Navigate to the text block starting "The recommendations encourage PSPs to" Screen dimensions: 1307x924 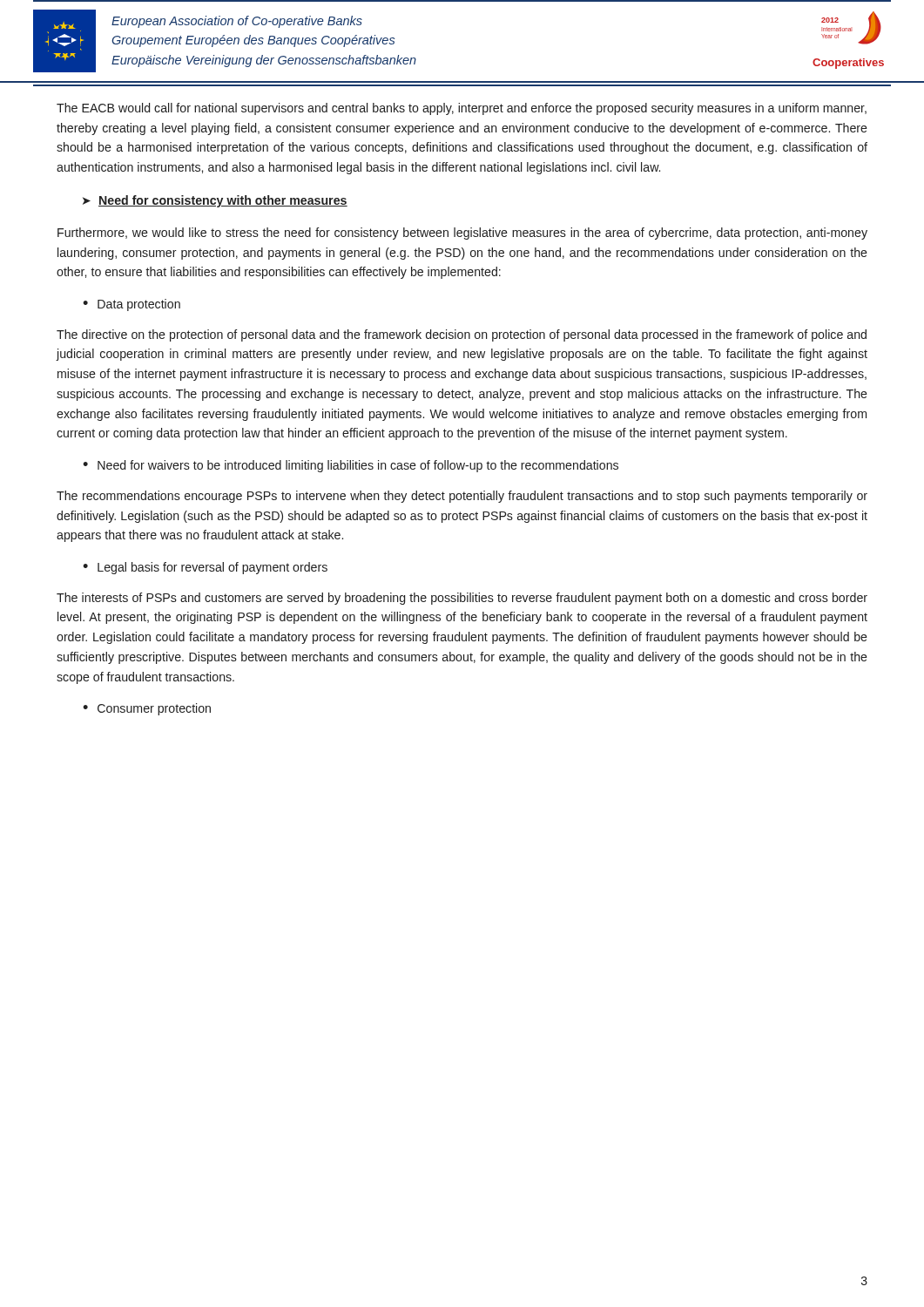pyautogui.click(x=462, y=515)
